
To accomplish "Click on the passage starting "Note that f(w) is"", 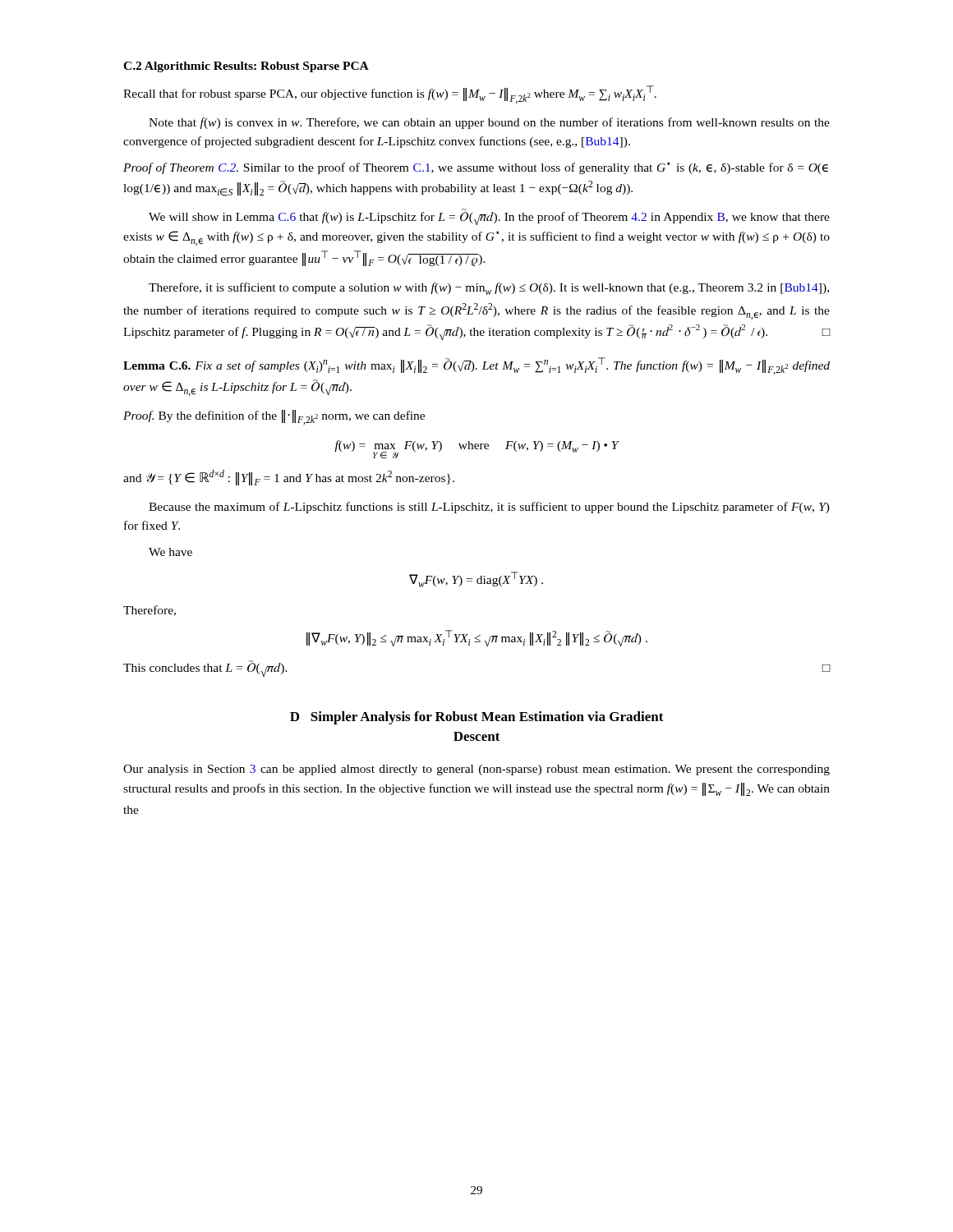I will tap(476, 132).
